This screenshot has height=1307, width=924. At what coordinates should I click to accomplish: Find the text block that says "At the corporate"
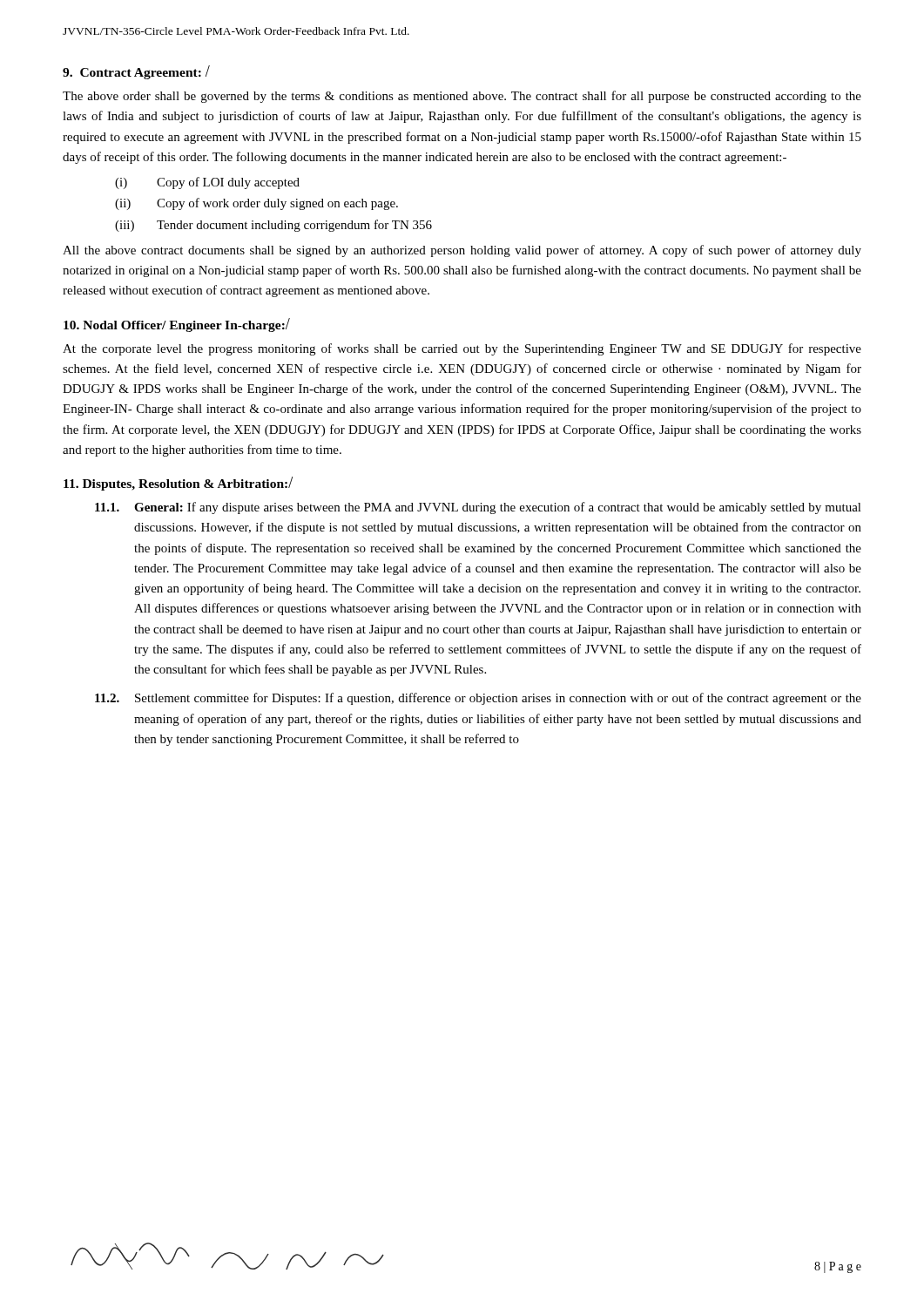pos(462,399)
